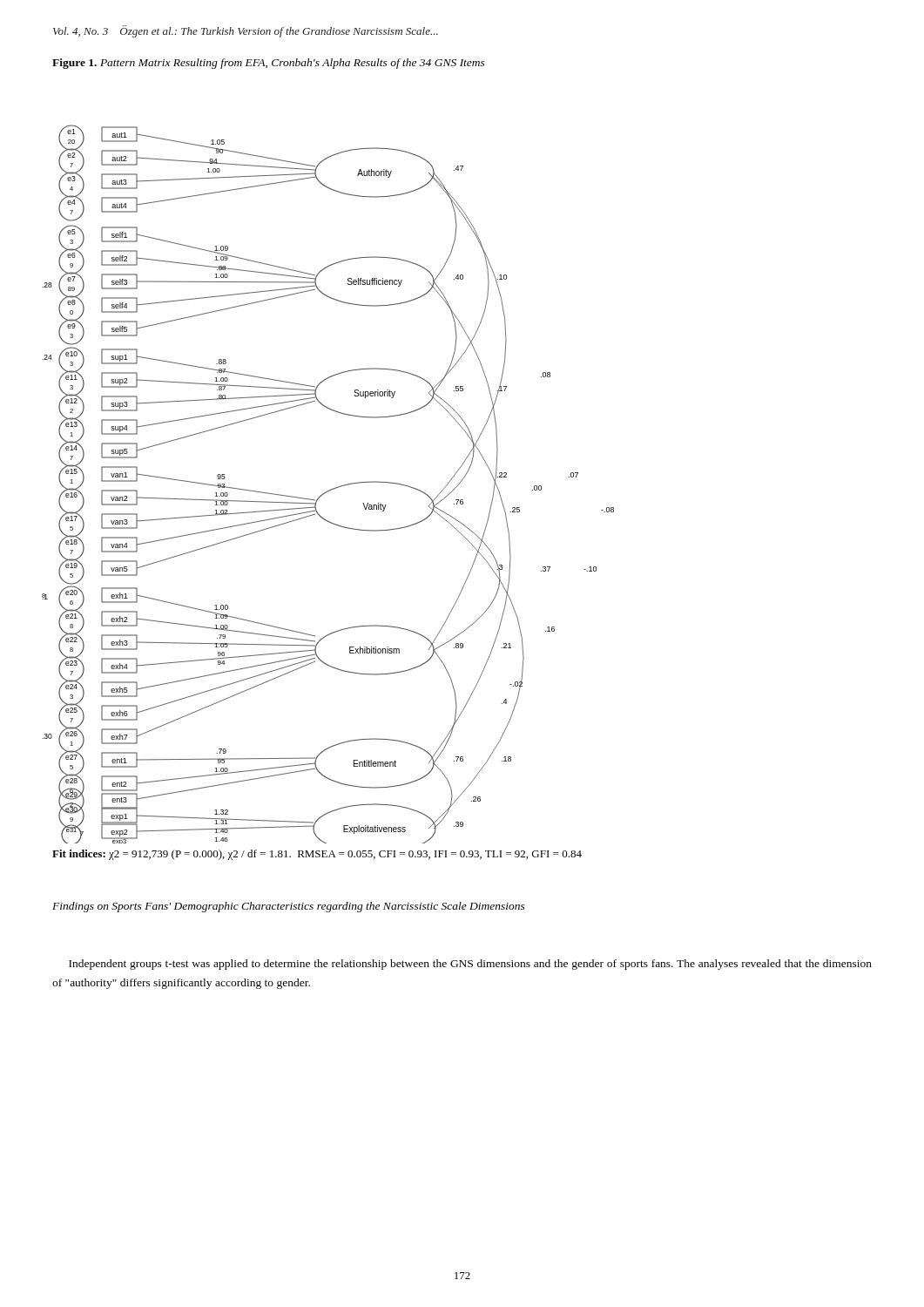
Task: Select the block starting "Findings on Sports Fans' Demographic"
Action: (x=289, y=906)
